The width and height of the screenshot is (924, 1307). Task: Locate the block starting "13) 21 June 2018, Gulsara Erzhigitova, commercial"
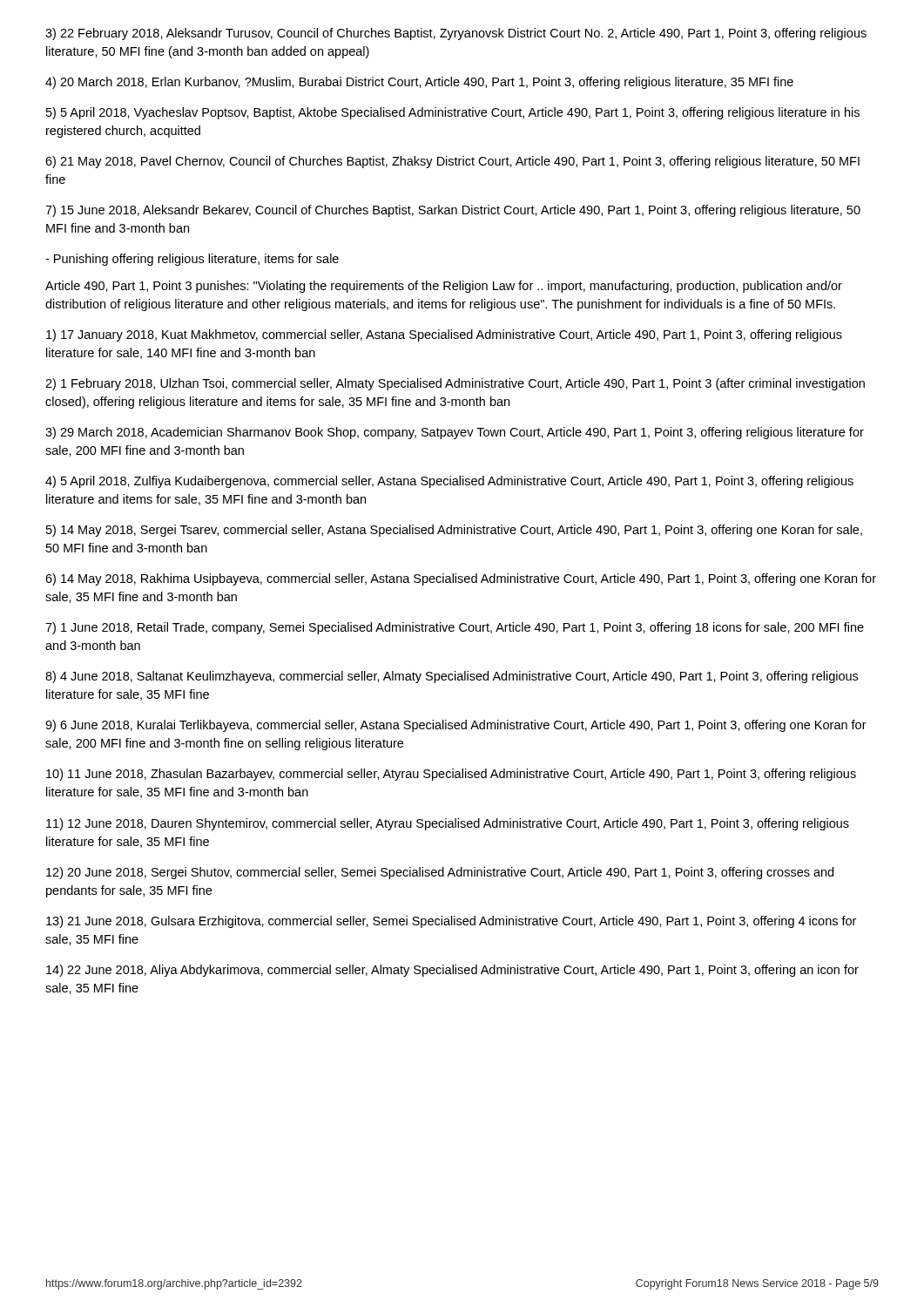click(451, 930)
